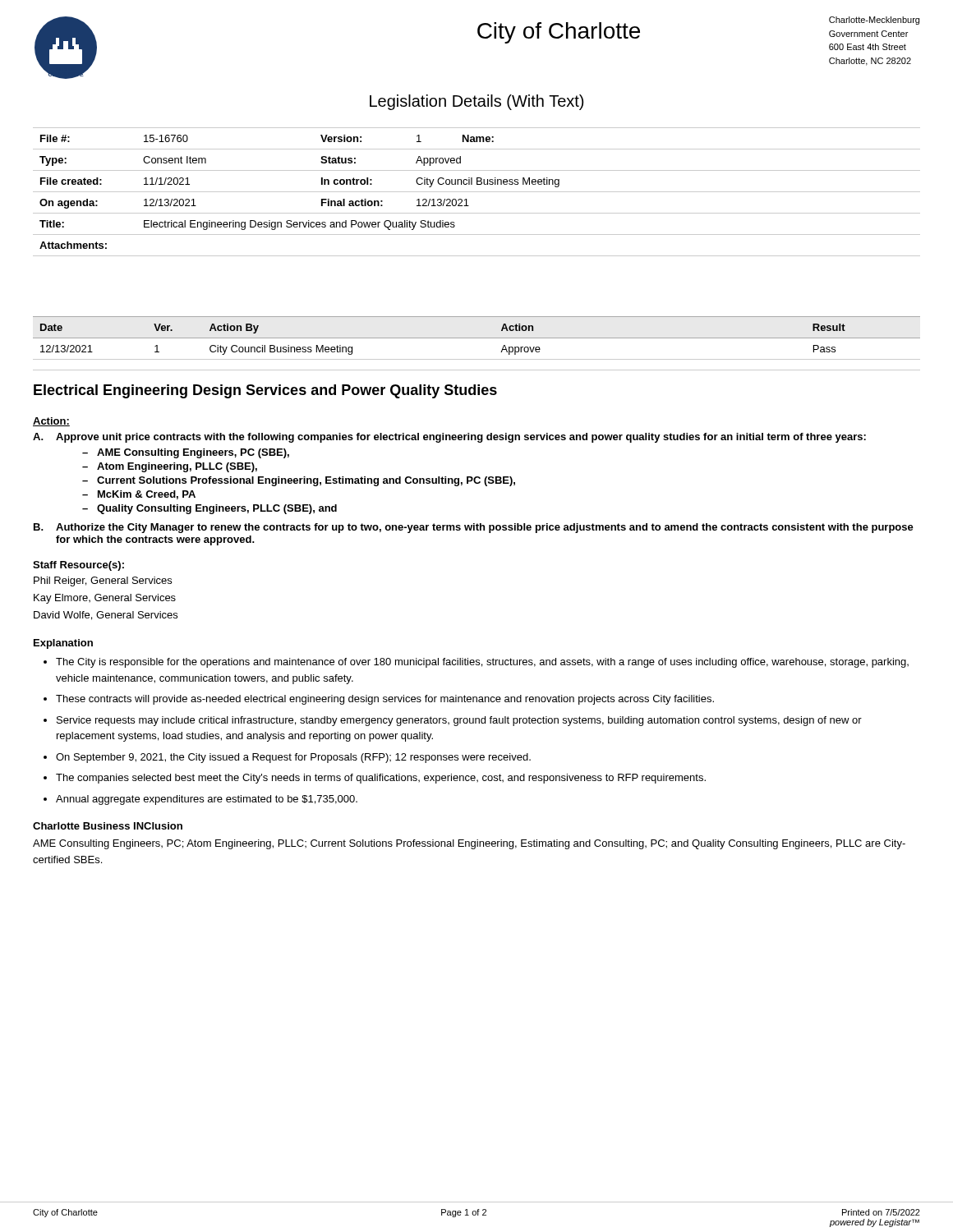Click on the list item that says "The companies selected best meet the City's needs"

pos(381,778)
